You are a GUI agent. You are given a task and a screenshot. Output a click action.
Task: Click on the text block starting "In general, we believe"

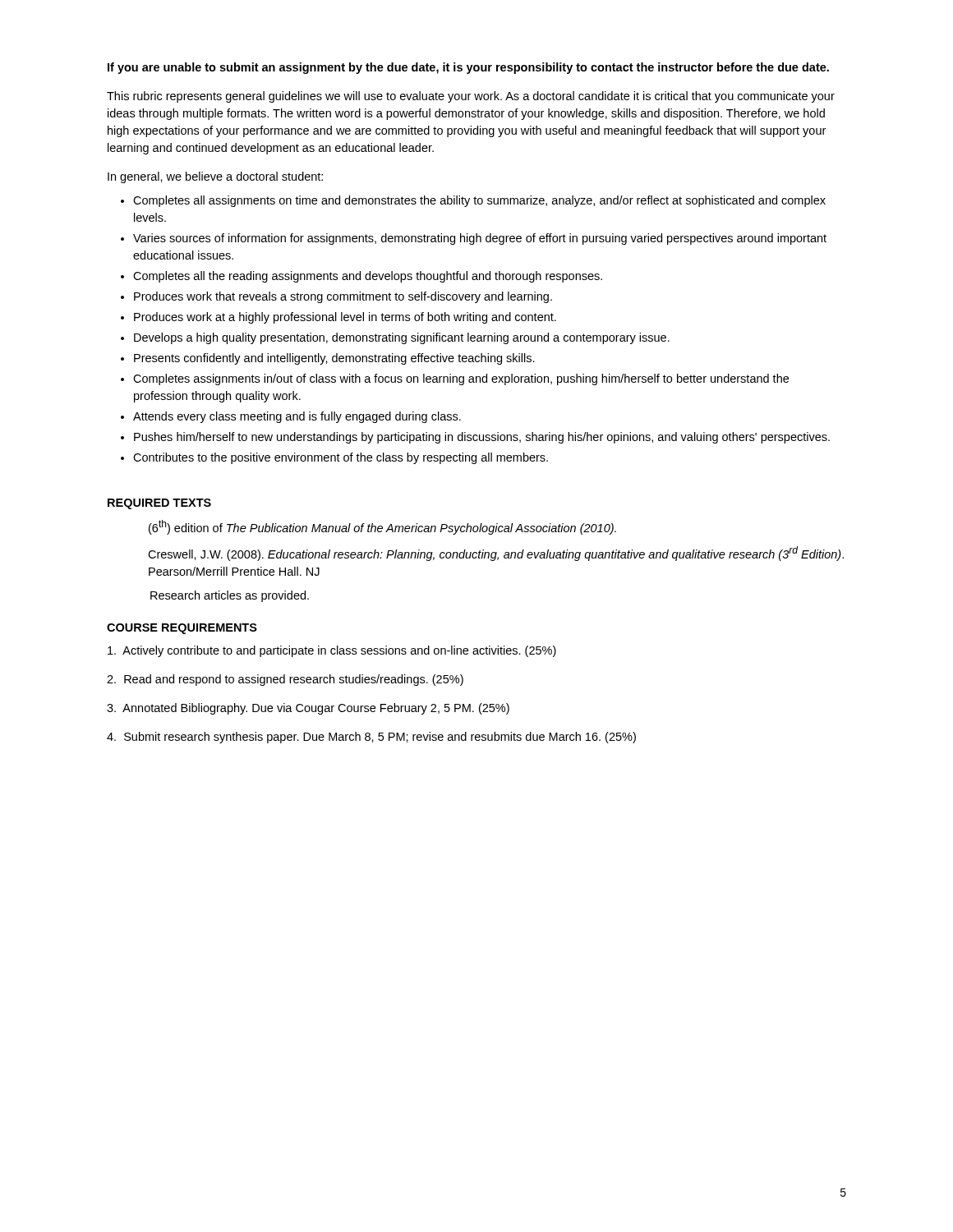(x=215, y=177)
